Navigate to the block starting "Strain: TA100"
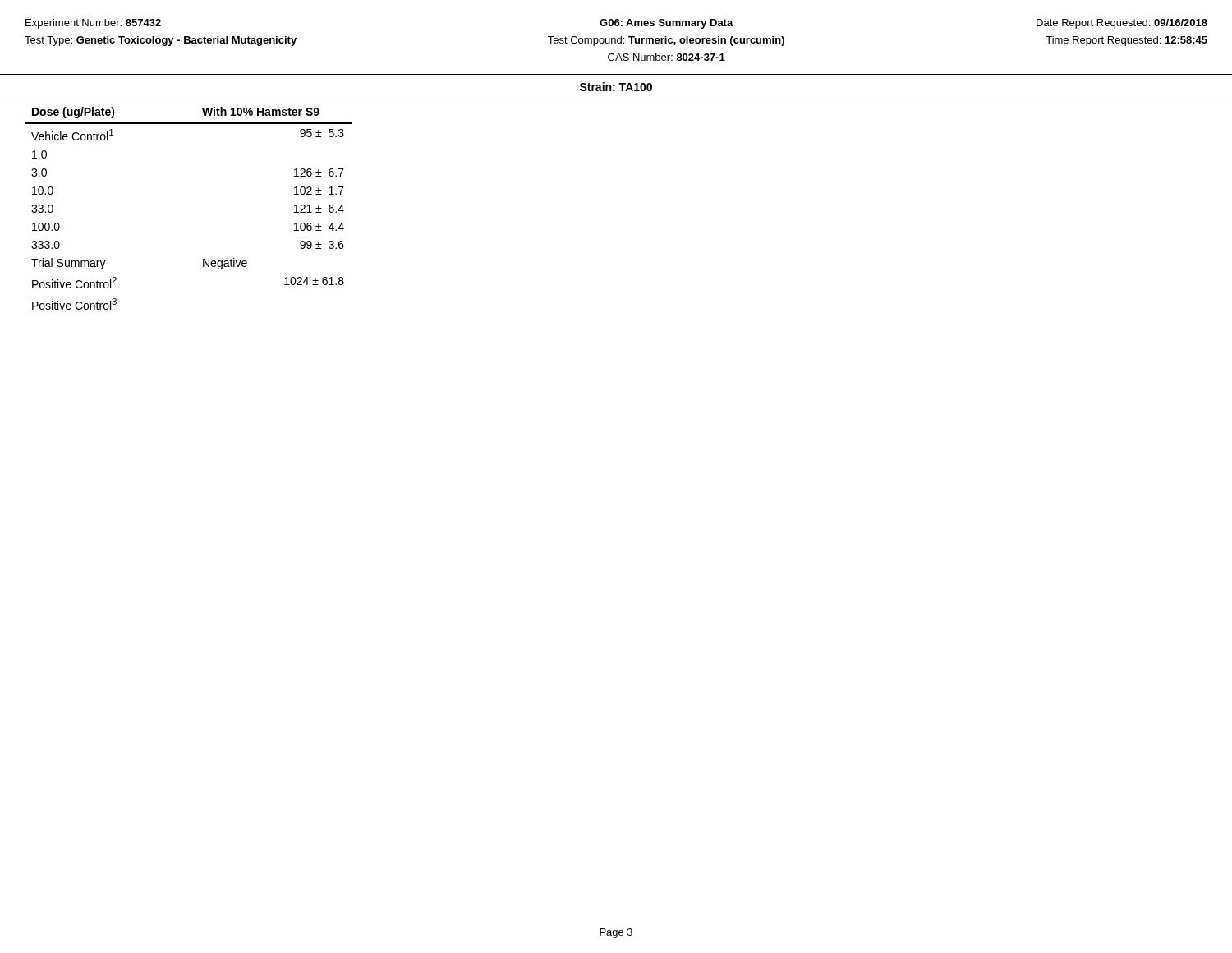Viewport: 1232px width, 953px height. 616,87
